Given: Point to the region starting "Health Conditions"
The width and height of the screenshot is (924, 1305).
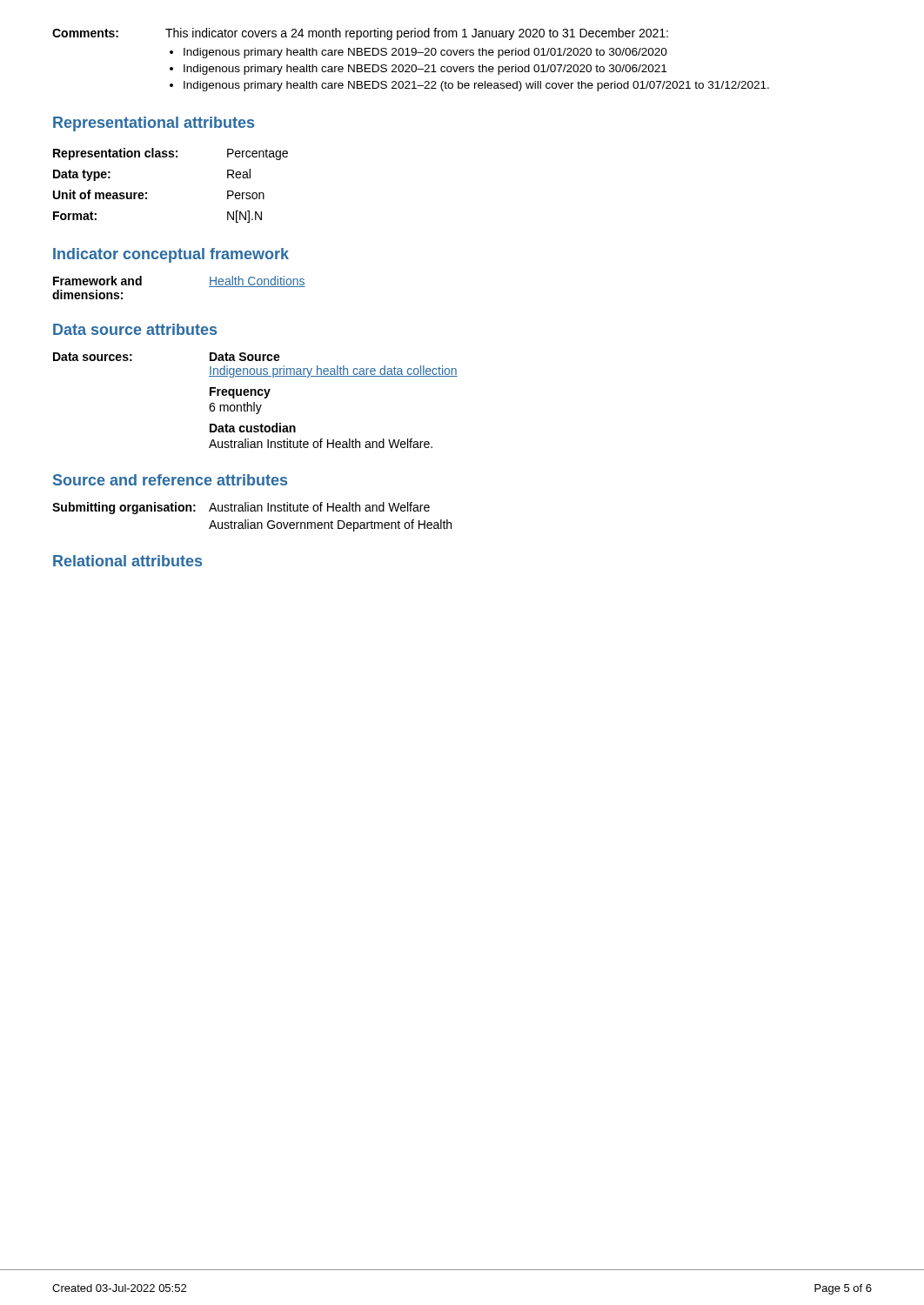Looking at the screenshot, I should pos(257,281).
